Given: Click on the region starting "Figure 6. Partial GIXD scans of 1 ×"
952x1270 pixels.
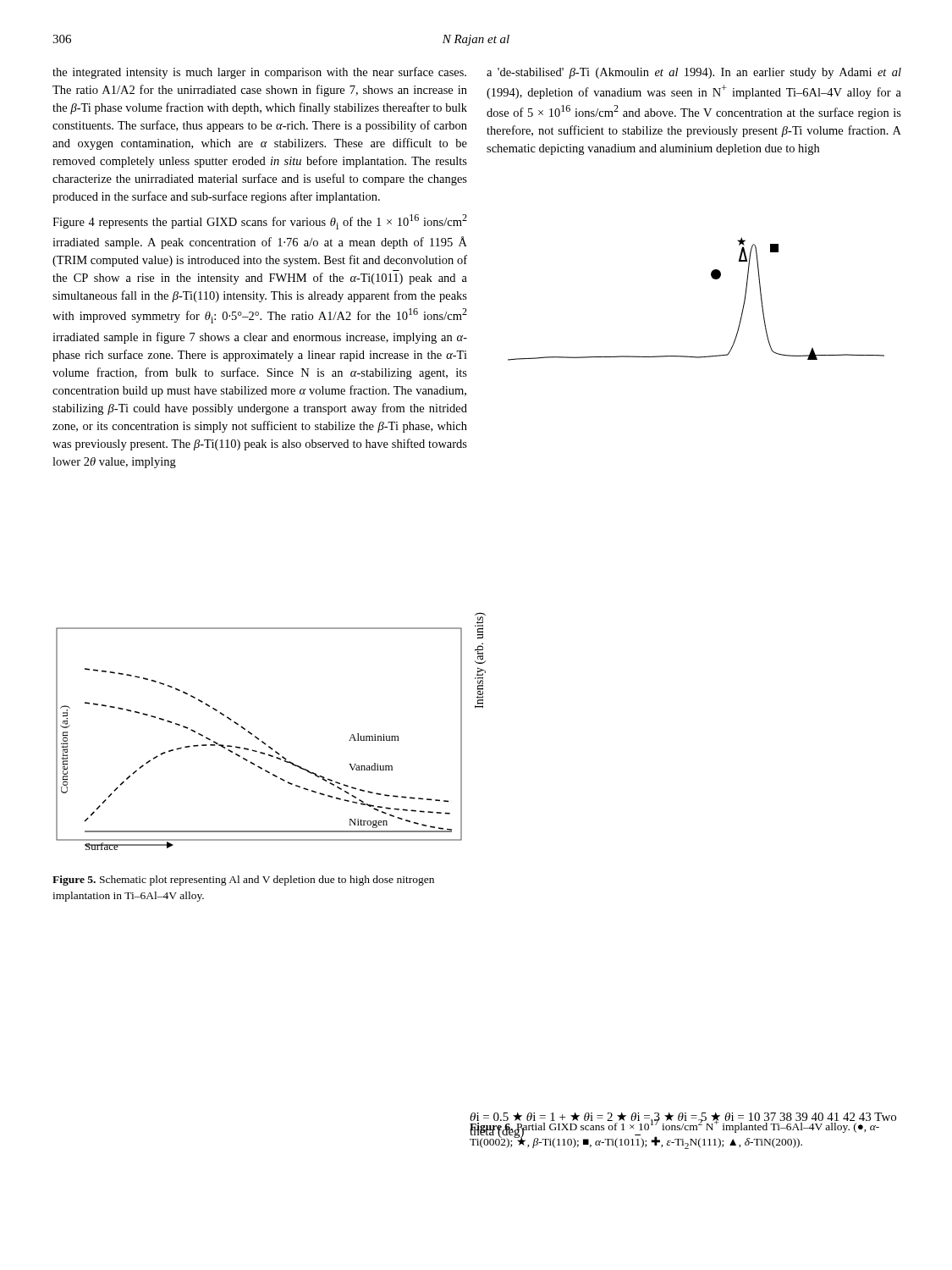Looking at the screenshot, I should coord(675,1134).
